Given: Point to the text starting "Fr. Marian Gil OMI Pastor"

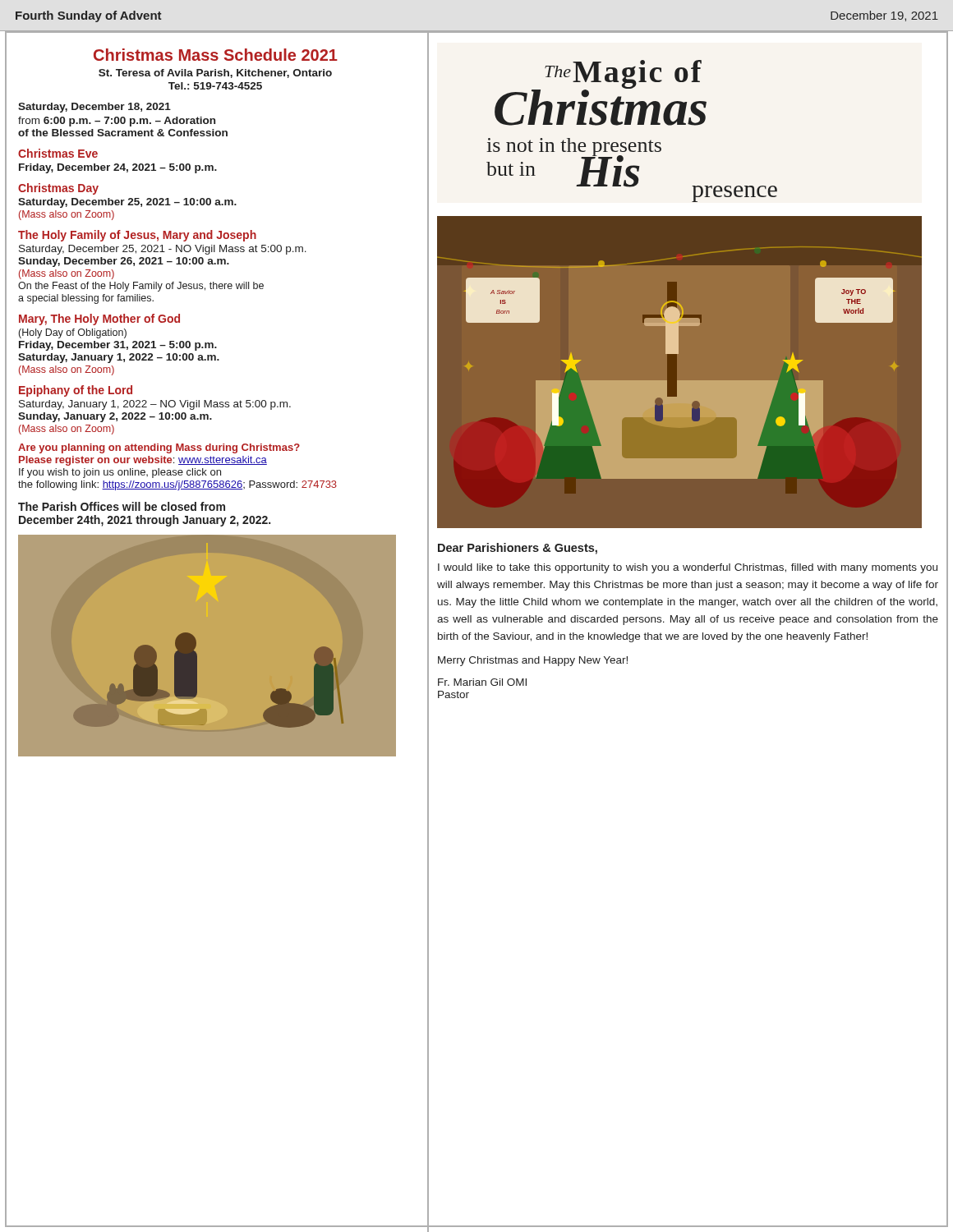Looking at the screenshot, I should point(482,688).
